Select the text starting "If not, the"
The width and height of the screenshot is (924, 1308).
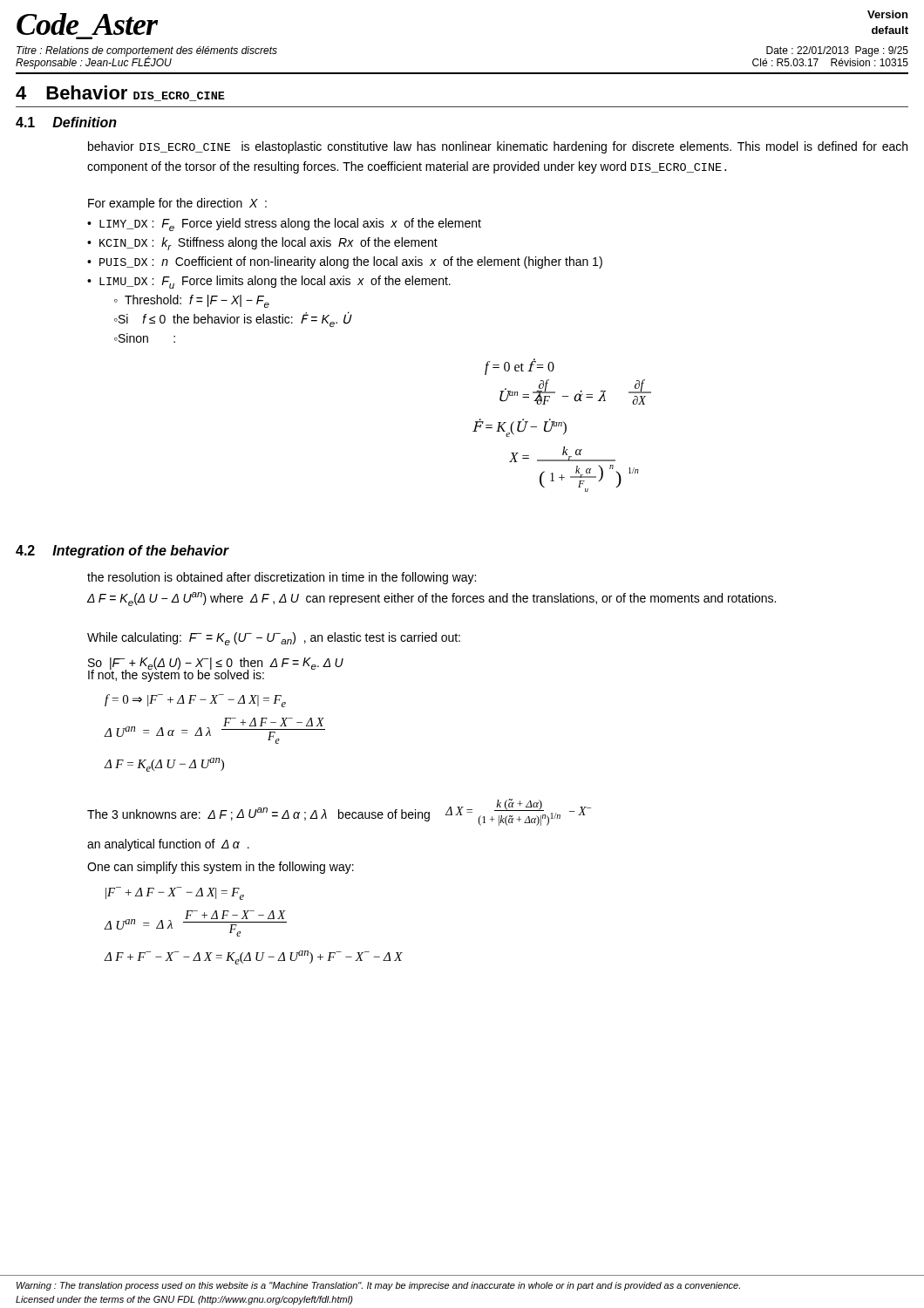coord(176,675)
